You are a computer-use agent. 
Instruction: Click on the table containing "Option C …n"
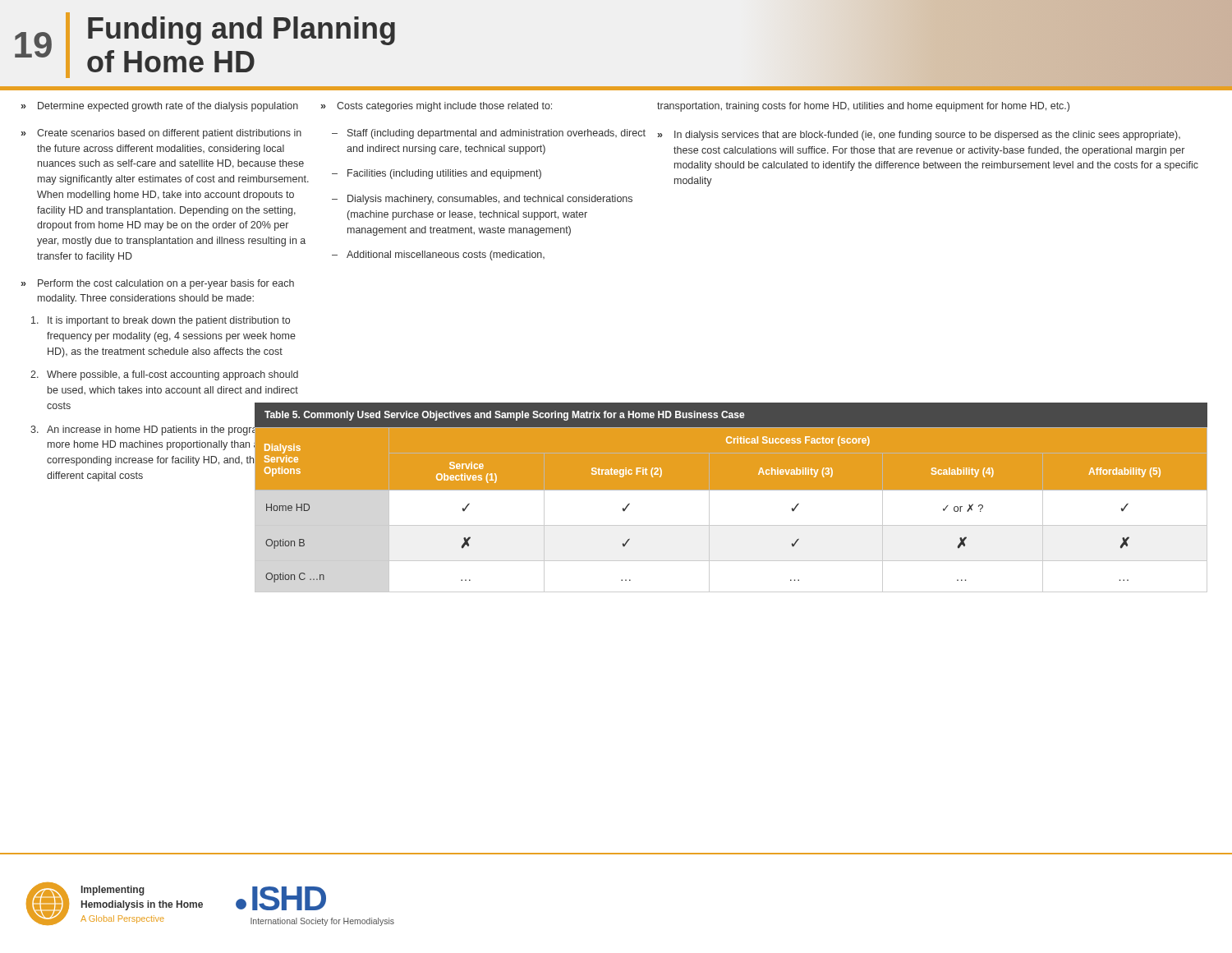click(x=731, y=510)
